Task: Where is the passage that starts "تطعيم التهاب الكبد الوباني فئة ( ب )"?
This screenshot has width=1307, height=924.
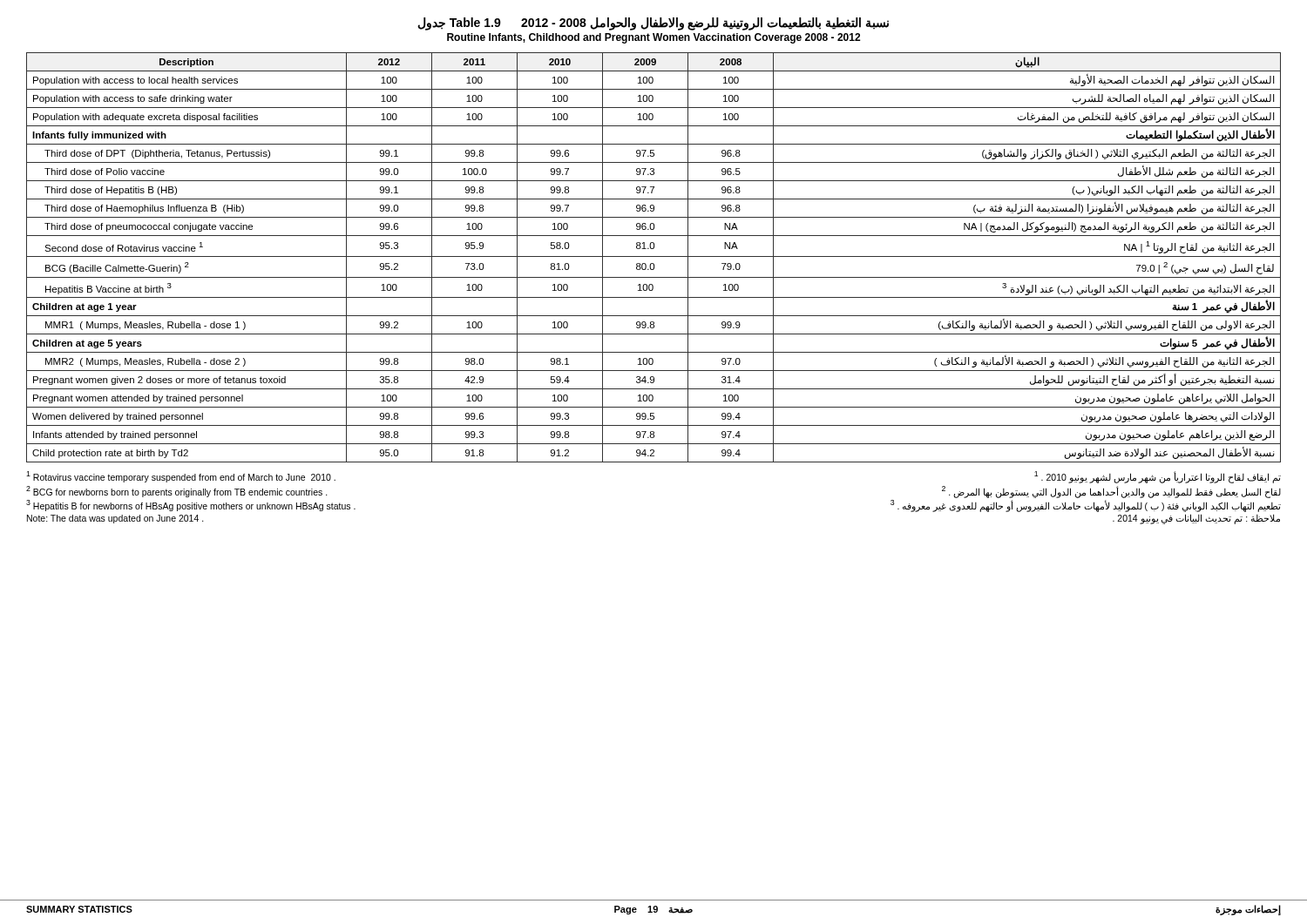Action: [x=1086, y=505]
